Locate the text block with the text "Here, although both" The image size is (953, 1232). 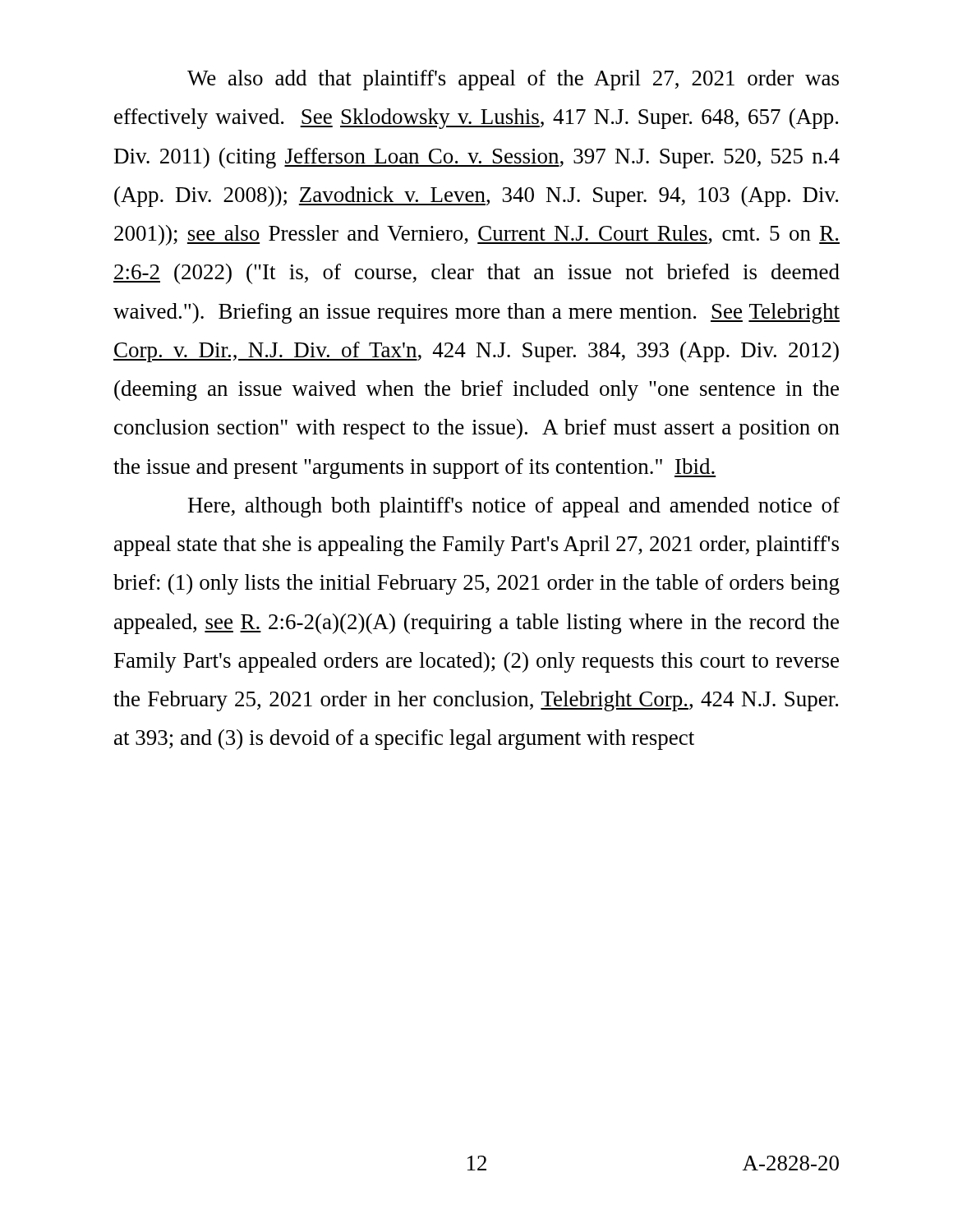point(476,622)
